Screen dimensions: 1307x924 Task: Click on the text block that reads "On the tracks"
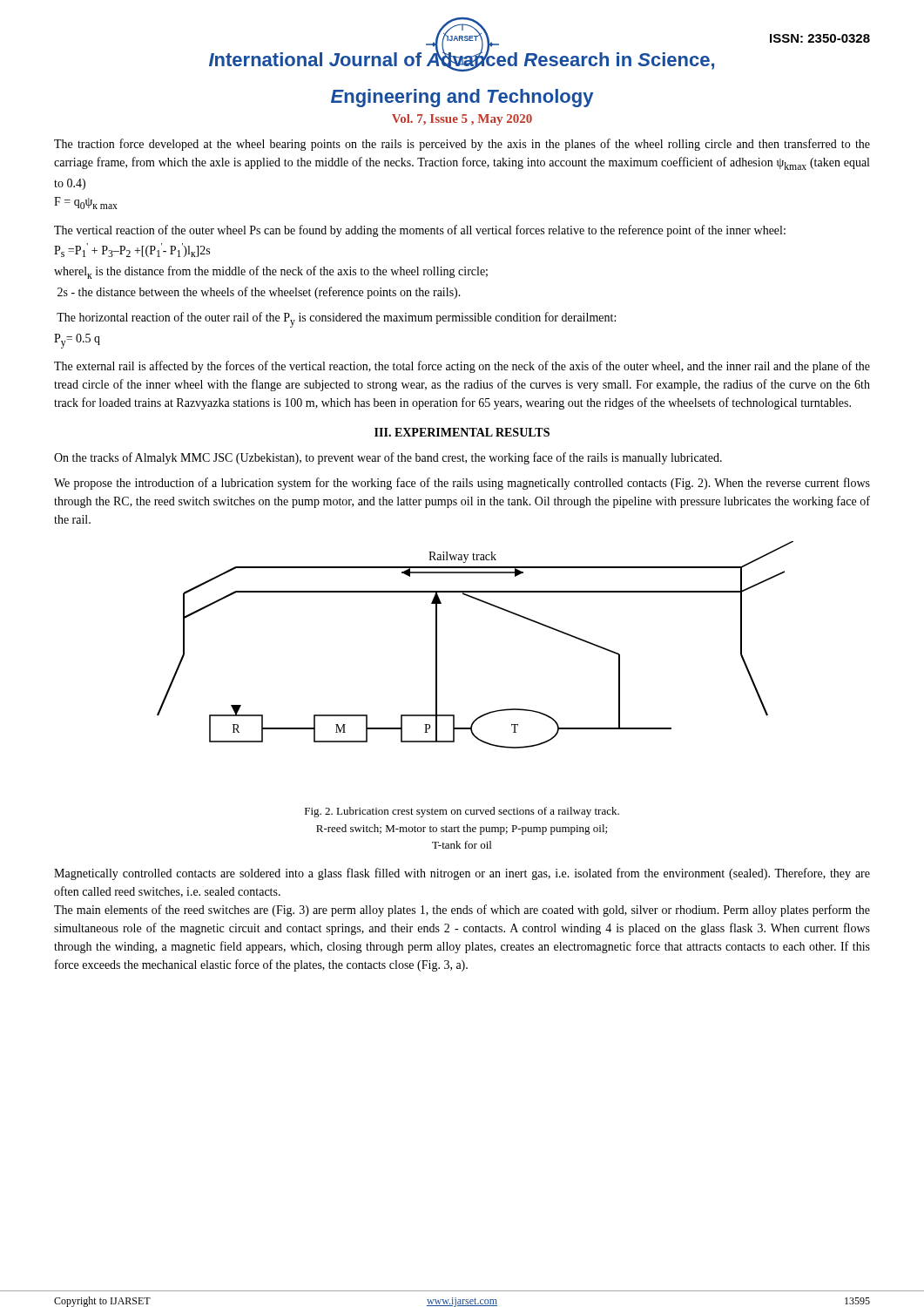point(388,458)
